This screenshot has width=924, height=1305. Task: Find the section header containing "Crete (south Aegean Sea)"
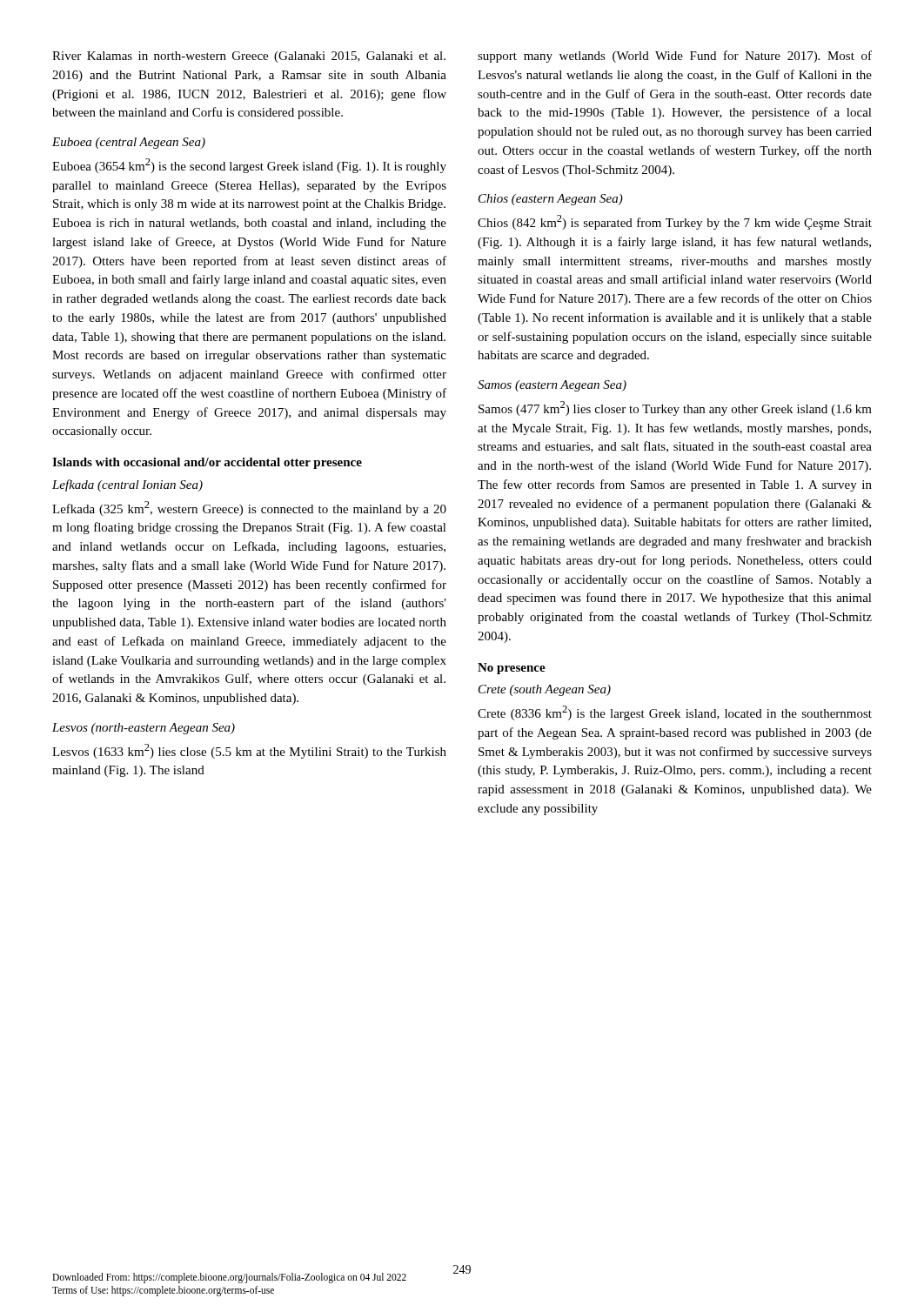(x=544, y=689)
